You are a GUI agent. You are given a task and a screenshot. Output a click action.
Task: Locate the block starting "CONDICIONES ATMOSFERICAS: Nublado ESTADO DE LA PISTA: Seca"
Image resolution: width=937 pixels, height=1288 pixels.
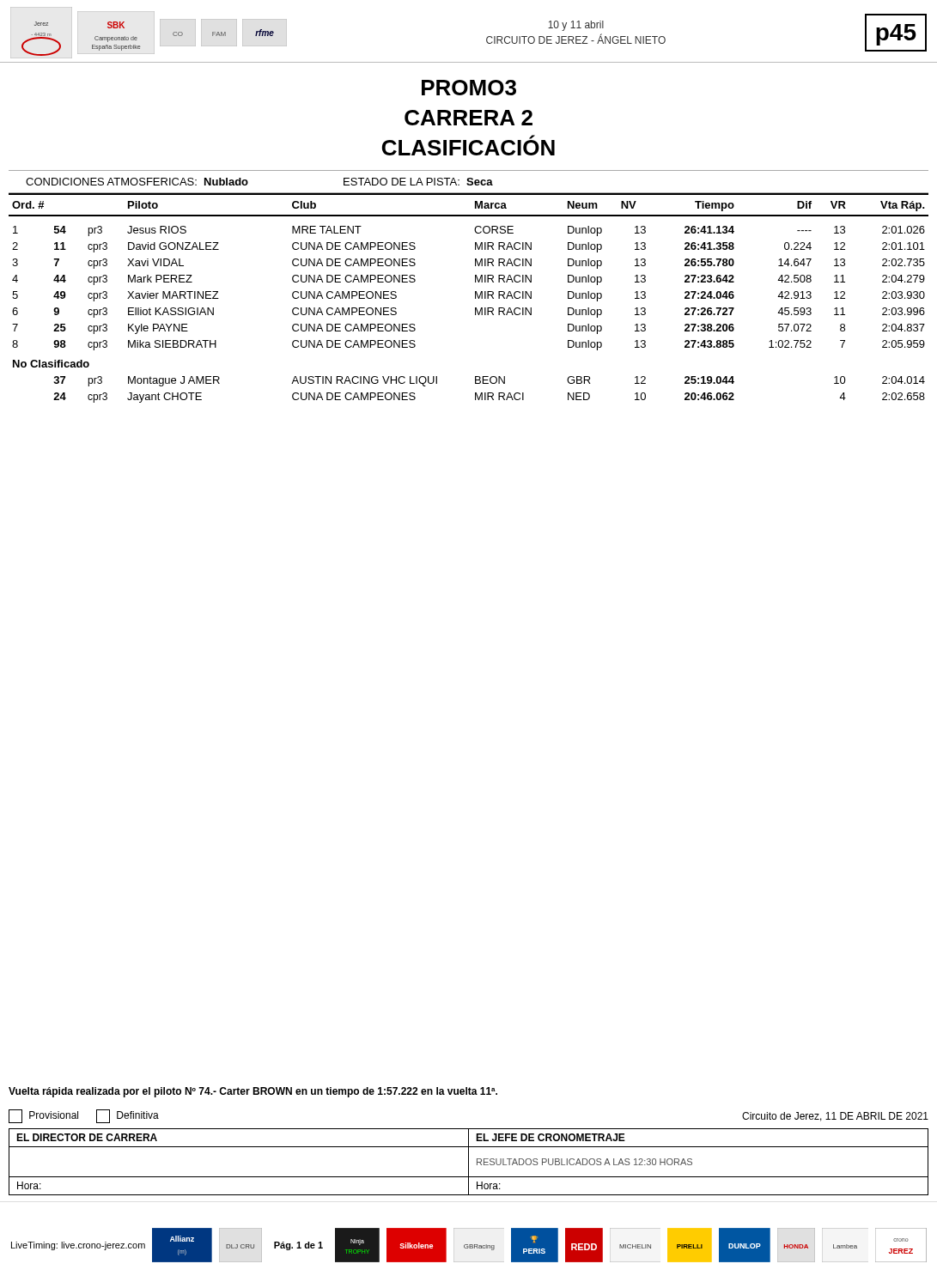point(259,182)
